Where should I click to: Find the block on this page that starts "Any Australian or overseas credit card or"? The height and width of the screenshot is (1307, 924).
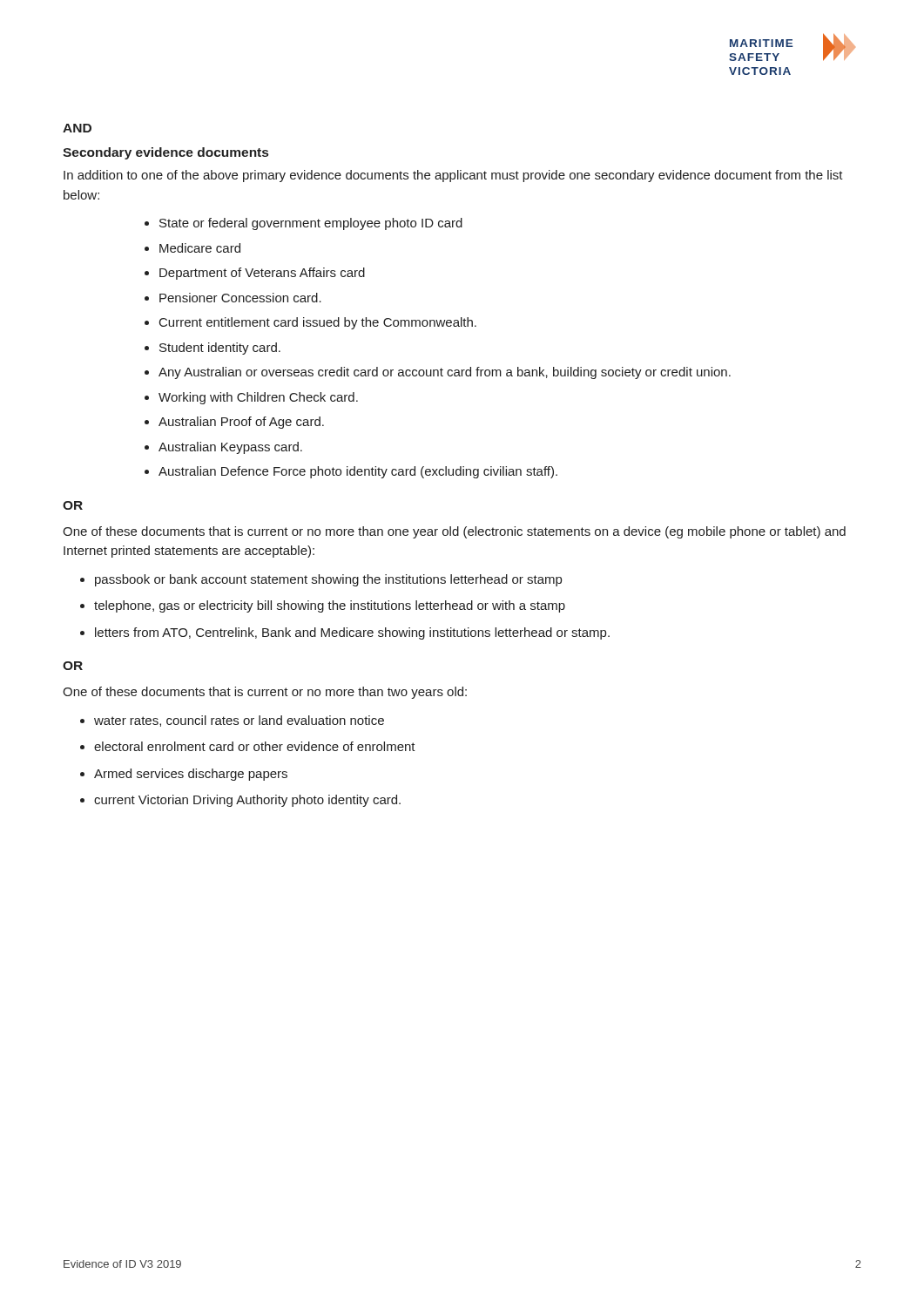tap(445, 372)
